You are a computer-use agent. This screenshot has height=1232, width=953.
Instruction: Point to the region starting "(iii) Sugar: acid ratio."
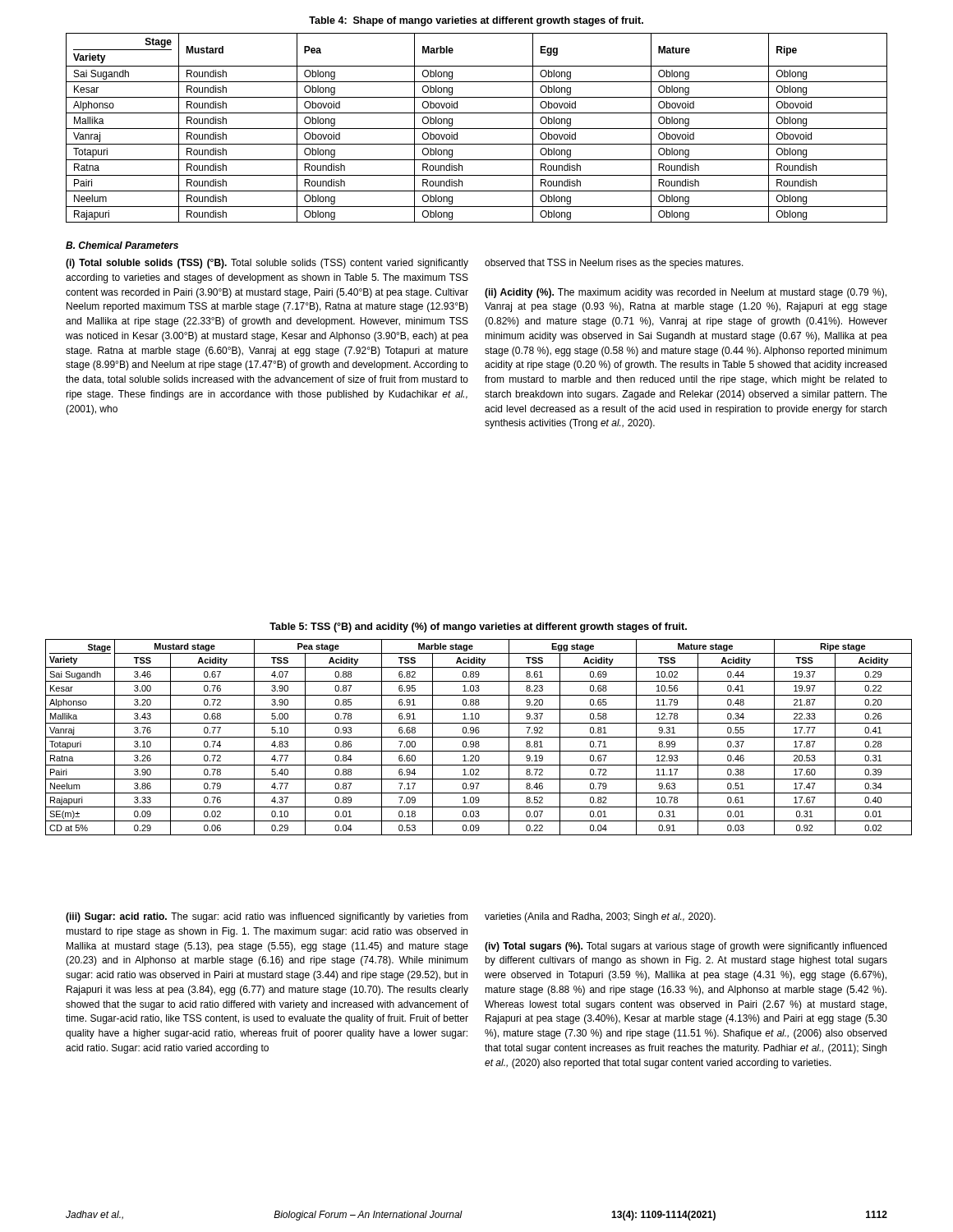(267, 982)
